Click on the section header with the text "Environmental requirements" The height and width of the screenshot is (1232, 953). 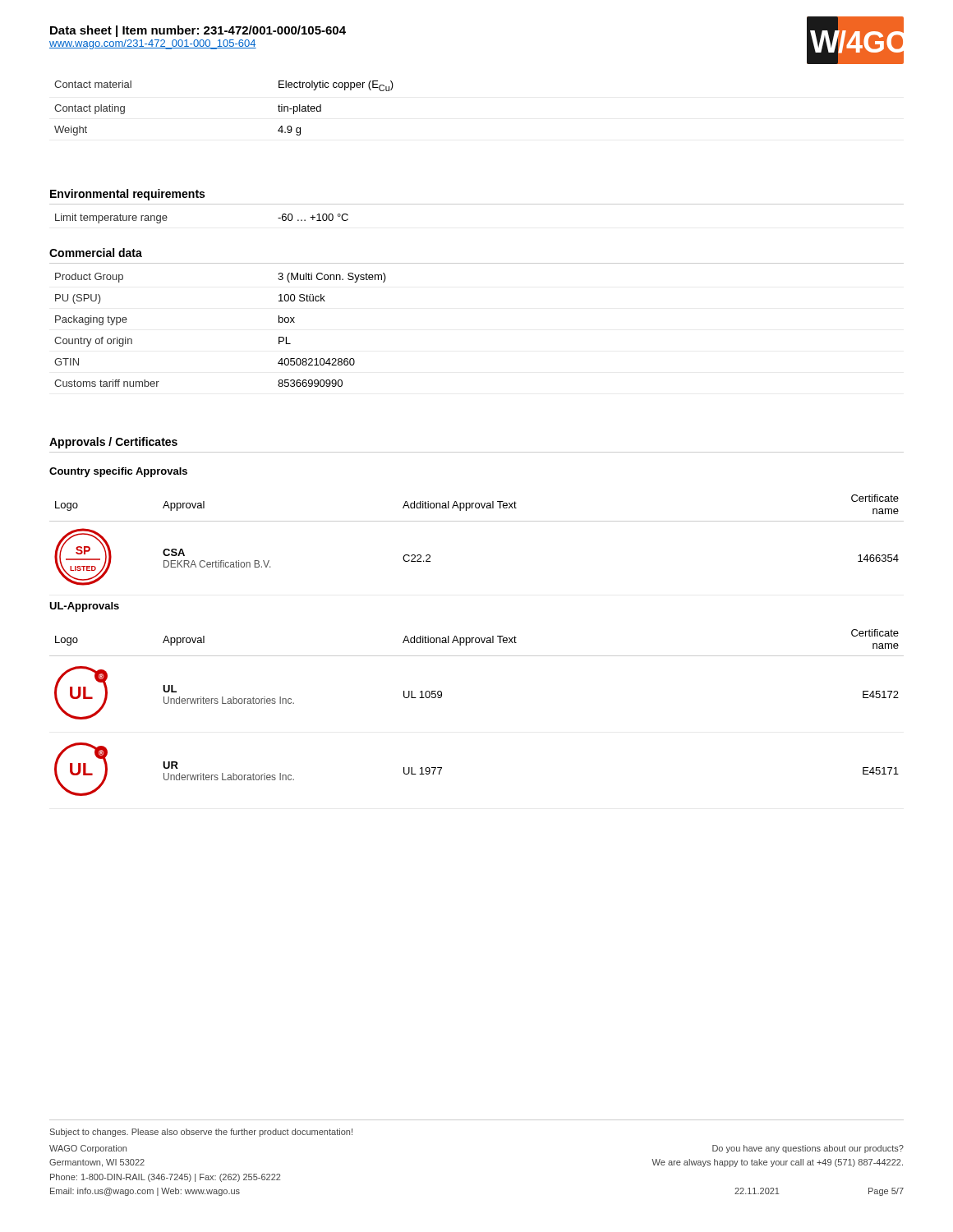[127, 194]
